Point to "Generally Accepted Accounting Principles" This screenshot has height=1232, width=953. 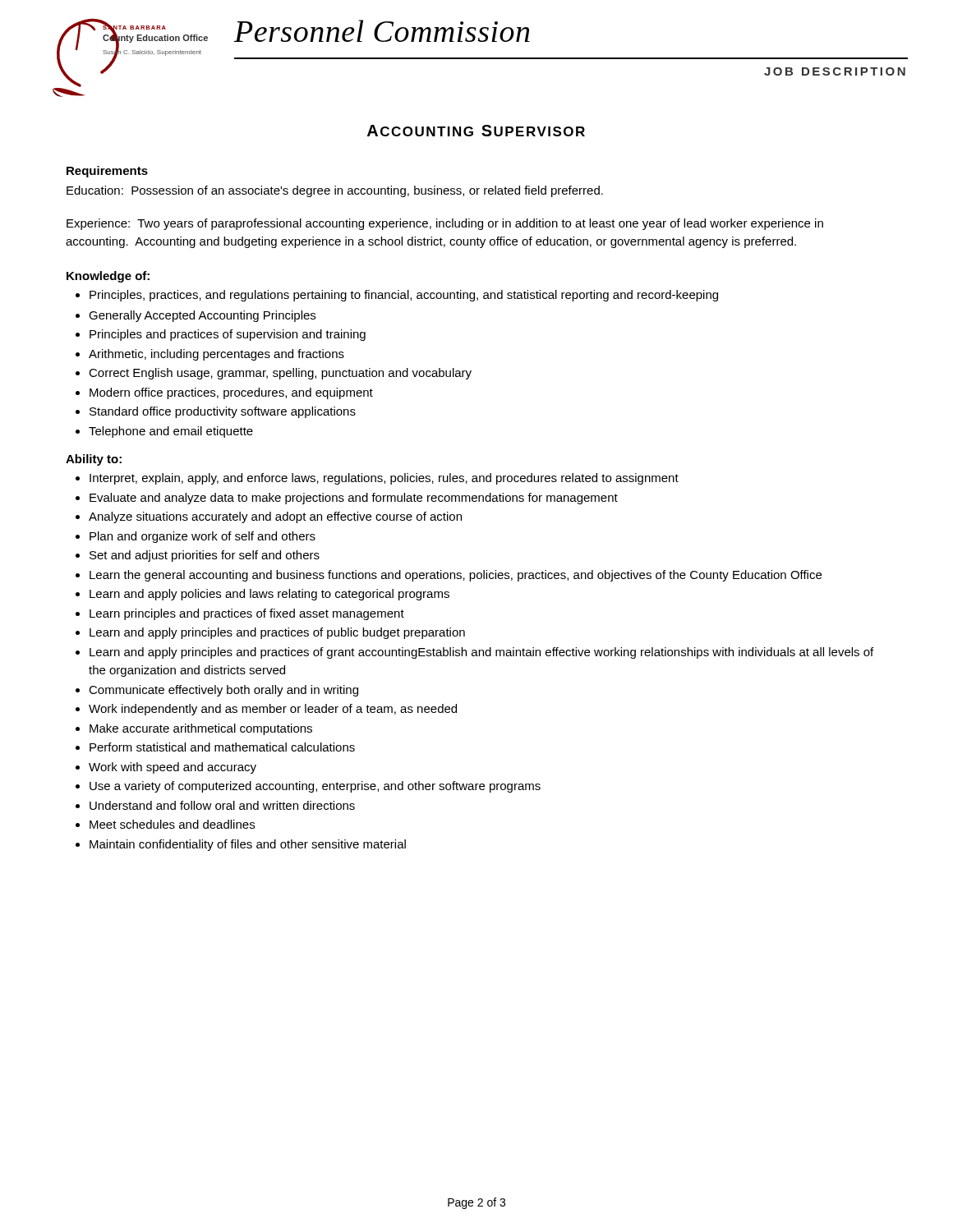point(196,316)
